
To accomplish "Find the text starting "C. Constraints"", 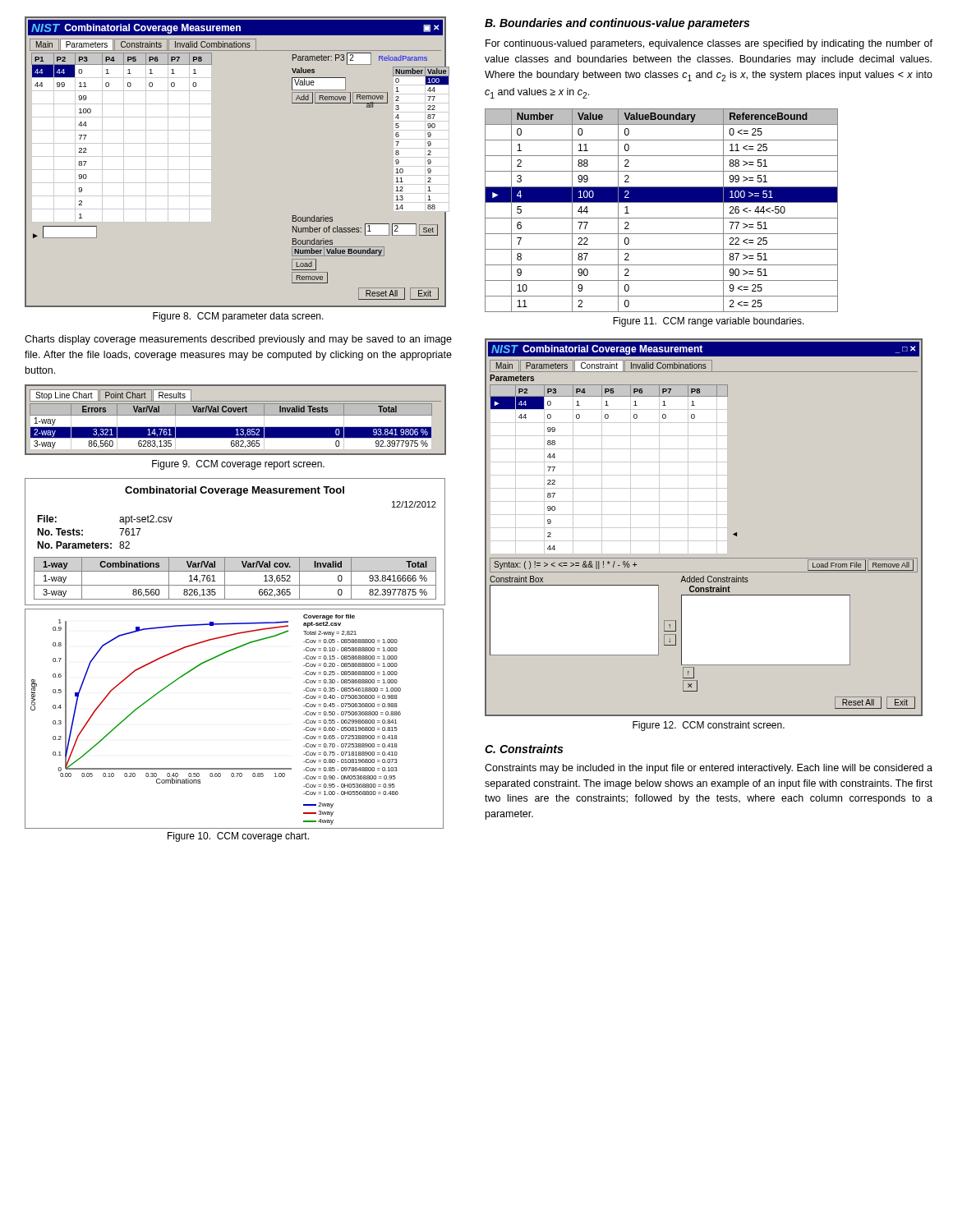I will coord(524,749).
